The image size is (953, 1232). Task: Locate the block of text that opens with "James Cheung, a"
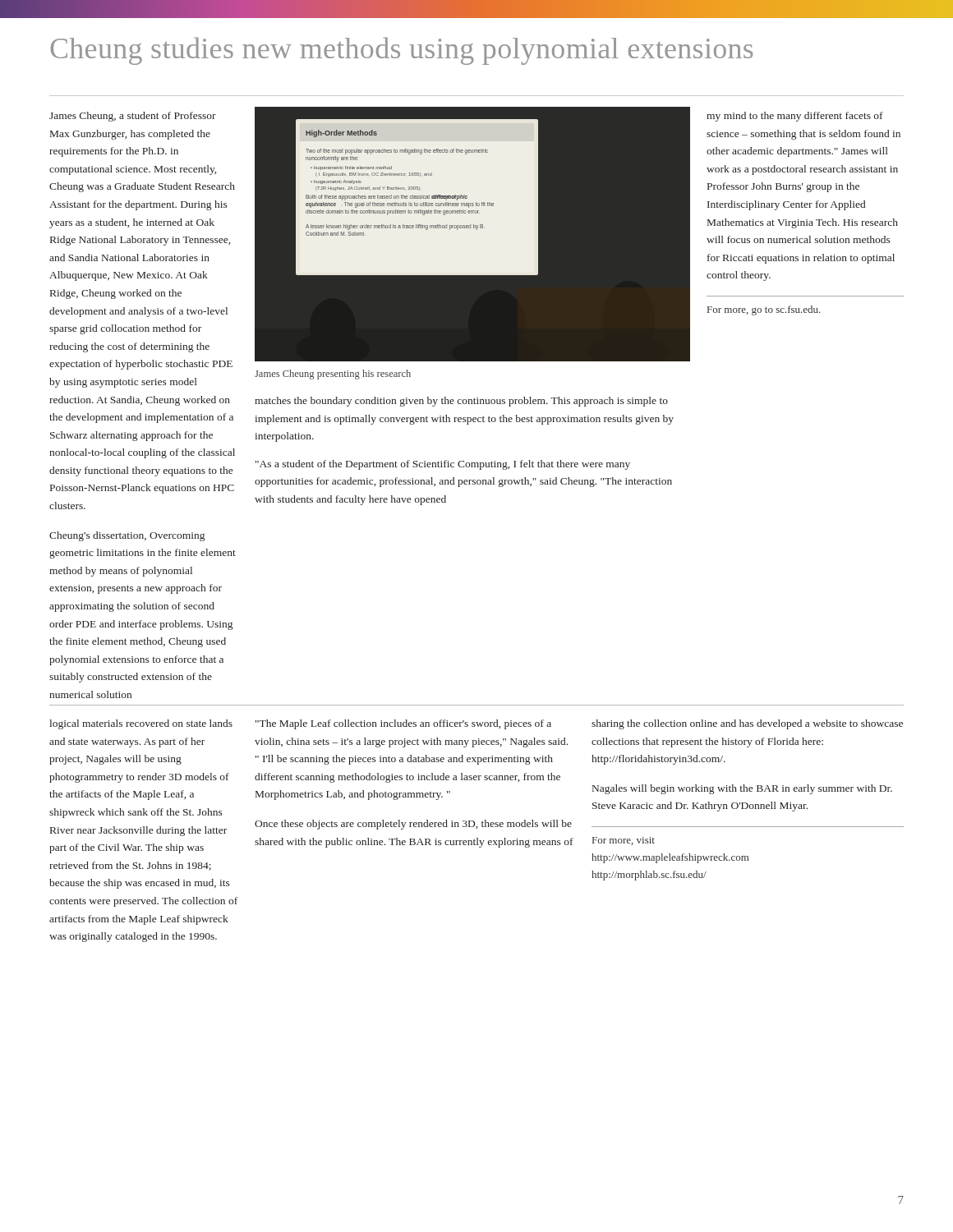144,405
